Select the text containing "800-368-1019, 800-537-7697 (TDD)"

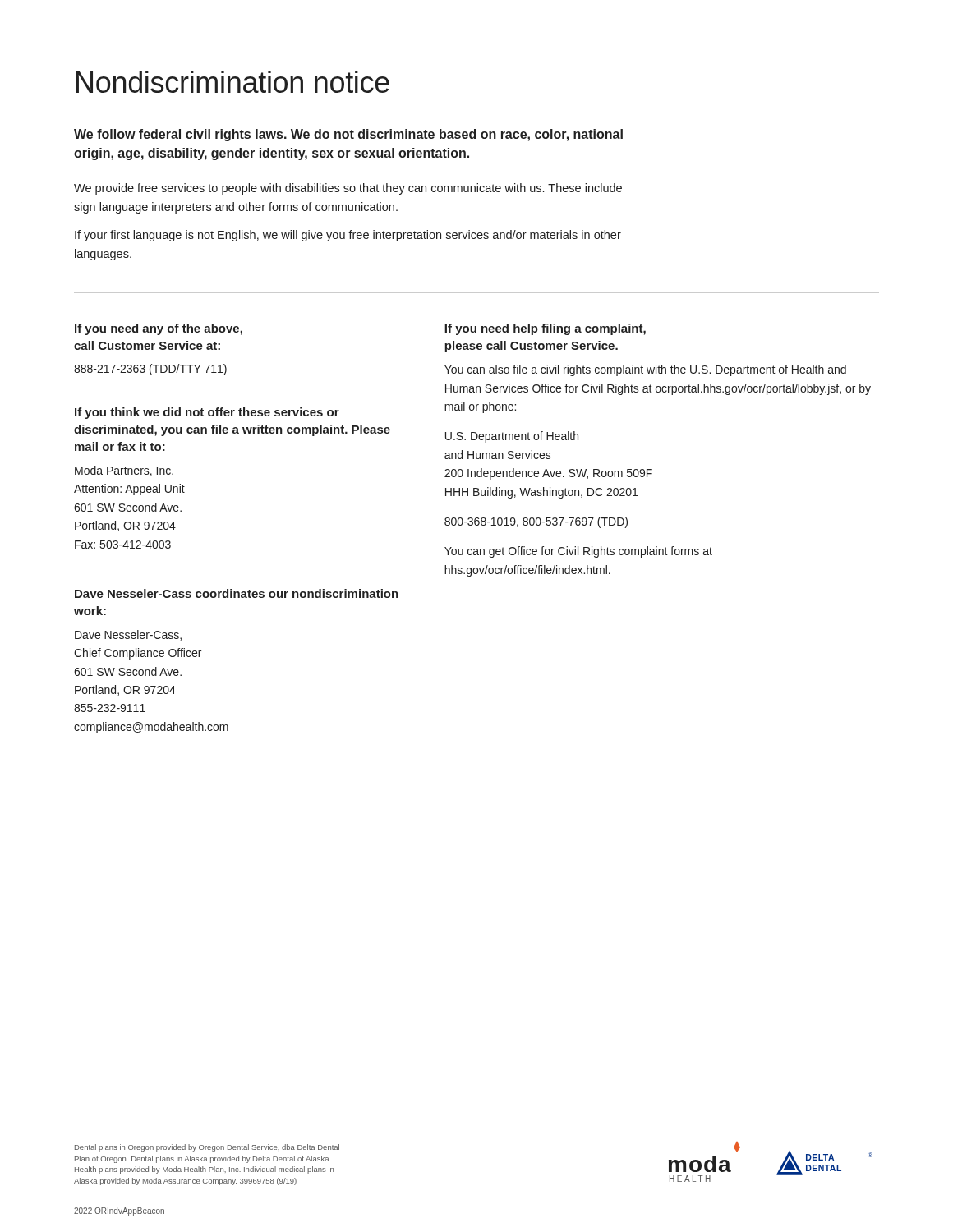coord(536,522)
